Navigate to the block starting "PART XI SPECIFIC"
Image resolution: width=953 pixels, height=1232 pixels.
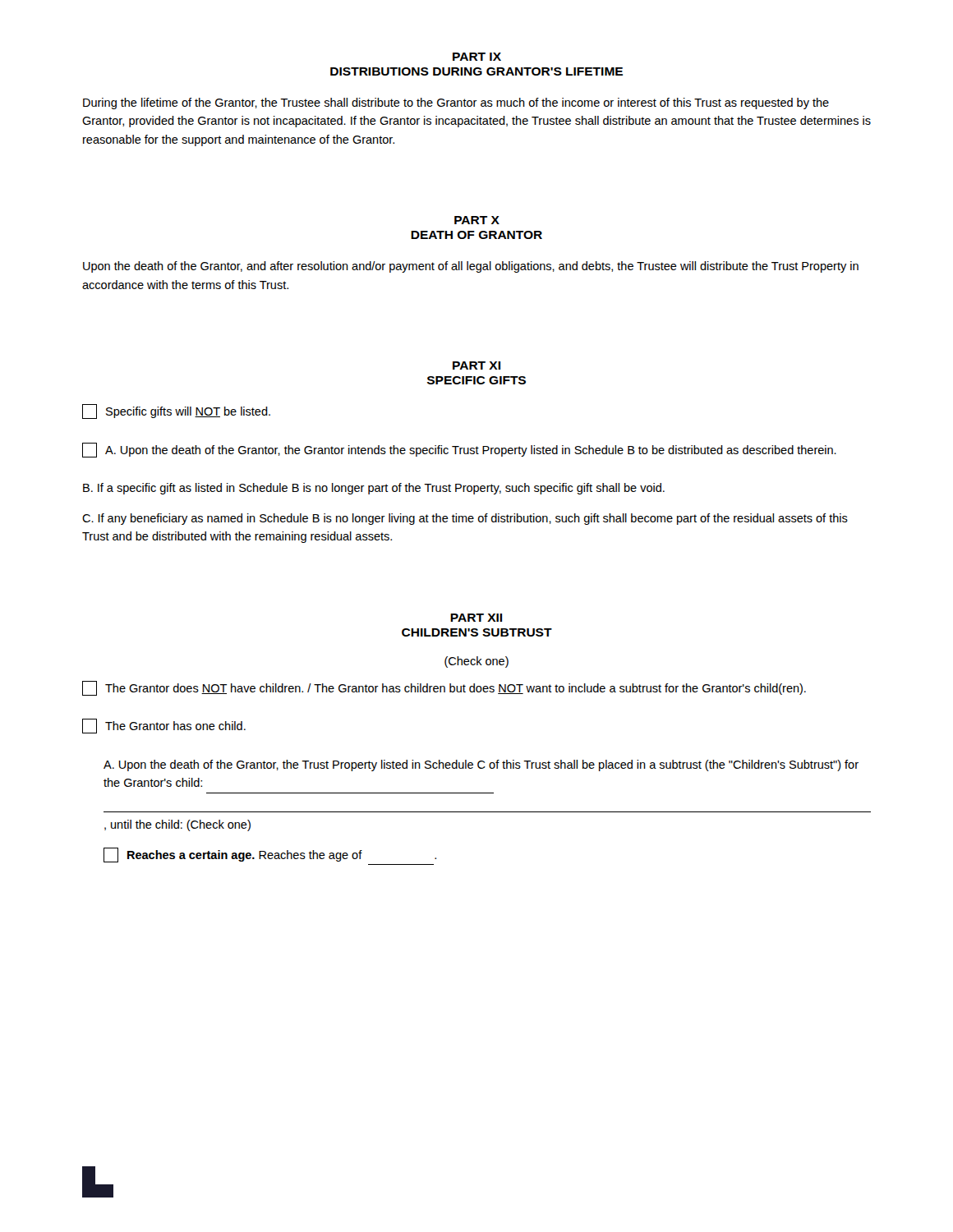pyautogui.click(x=476, y=373)
